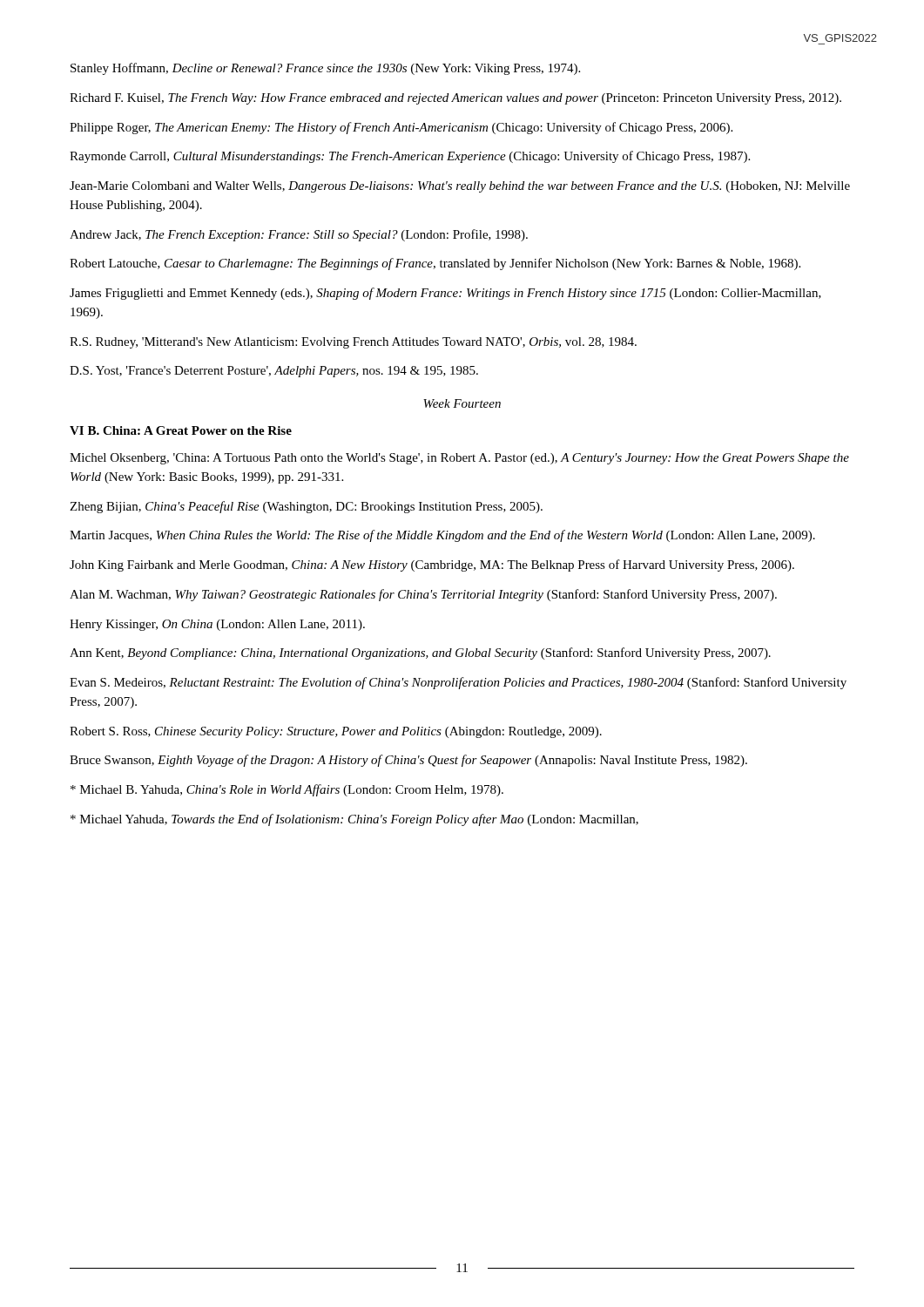The image size is (924, 1307).
Task: Locate the list item containing "R.S. Rudney, 'Mitterand's New Atlanticism: Evolving French Attitudes"
Action: [353, 341]
